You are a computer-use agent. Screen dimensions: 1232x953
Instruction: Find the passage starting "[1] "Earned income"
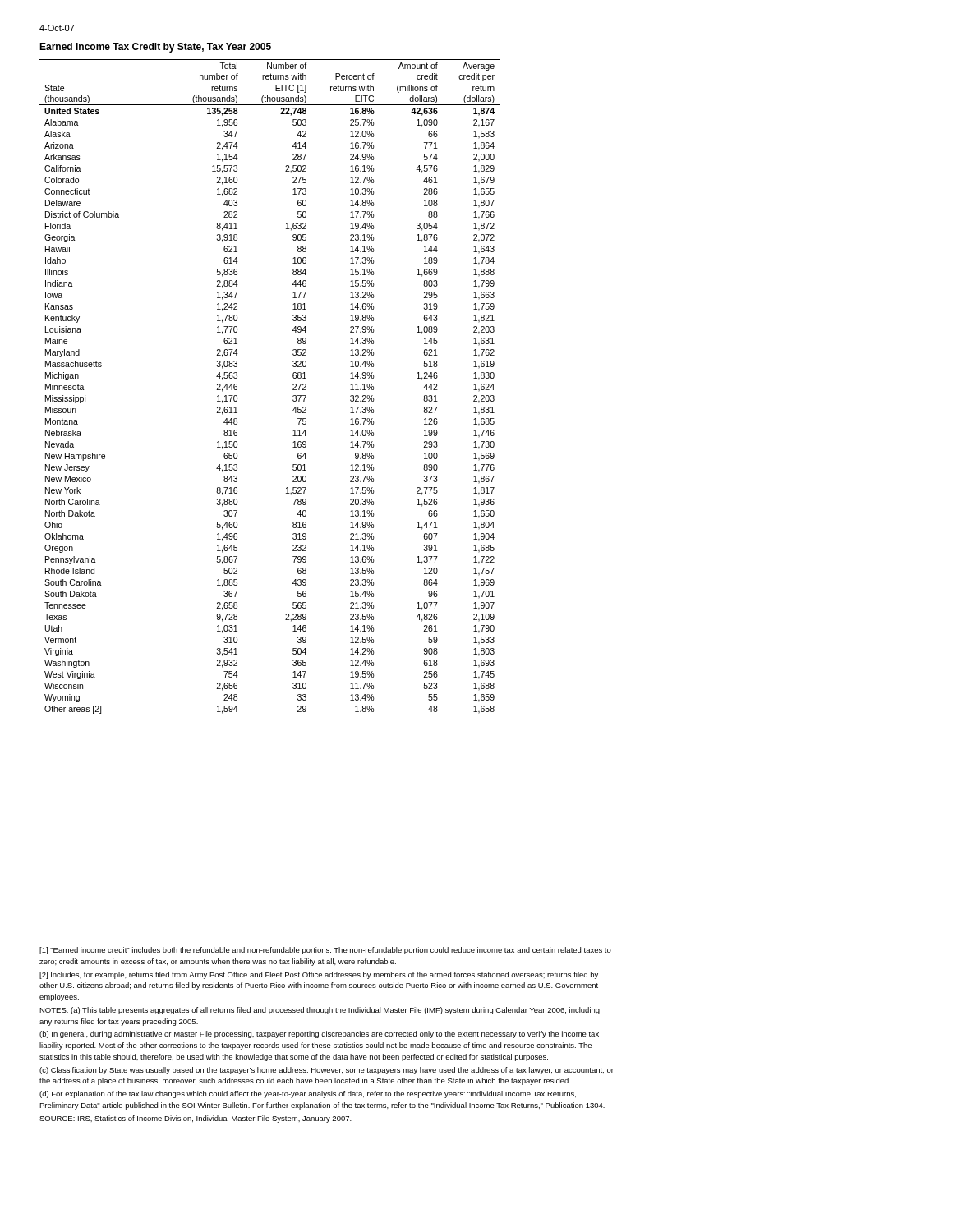327,1034
